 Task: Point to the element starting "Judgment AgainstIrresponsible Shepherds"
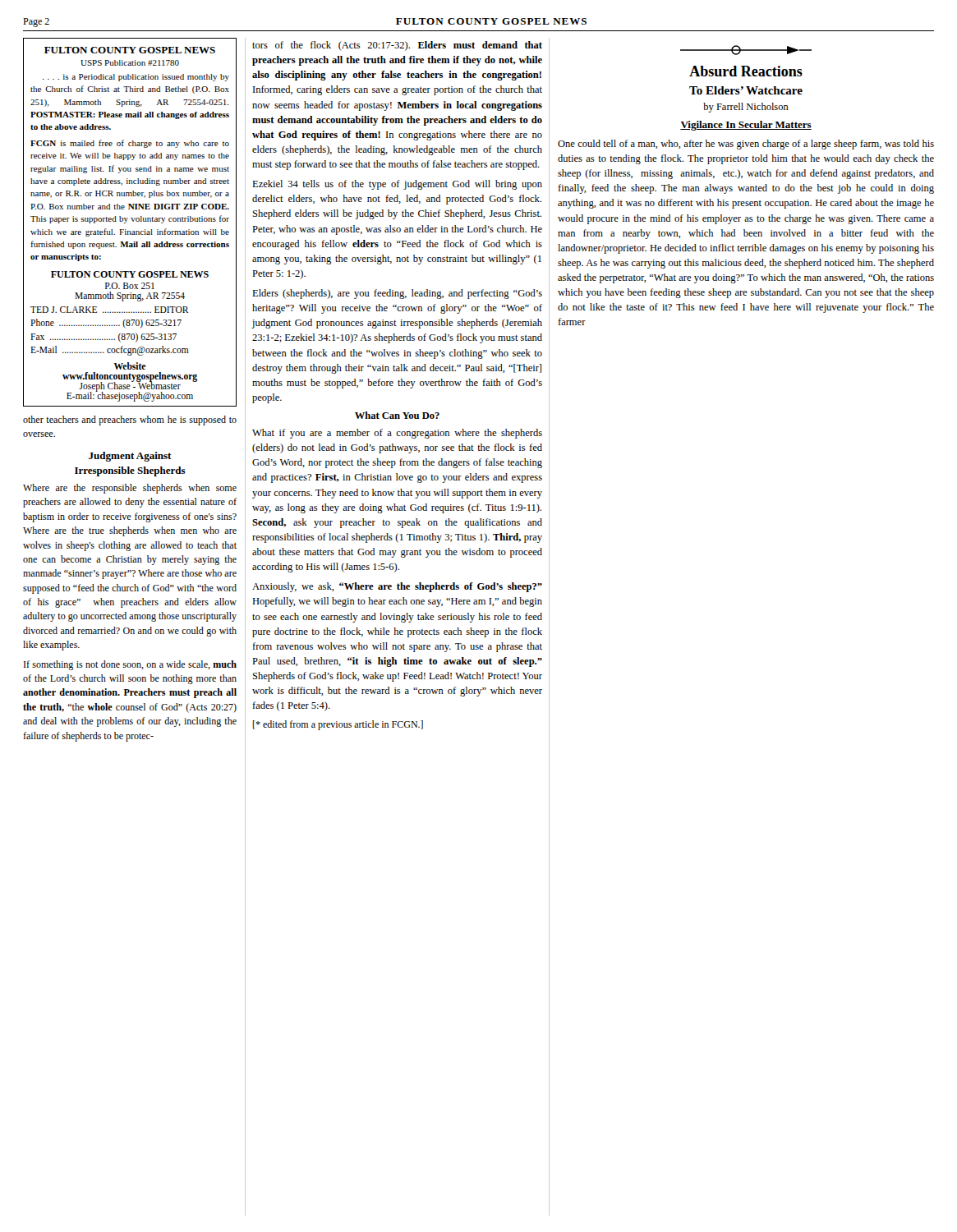point(130,463)
